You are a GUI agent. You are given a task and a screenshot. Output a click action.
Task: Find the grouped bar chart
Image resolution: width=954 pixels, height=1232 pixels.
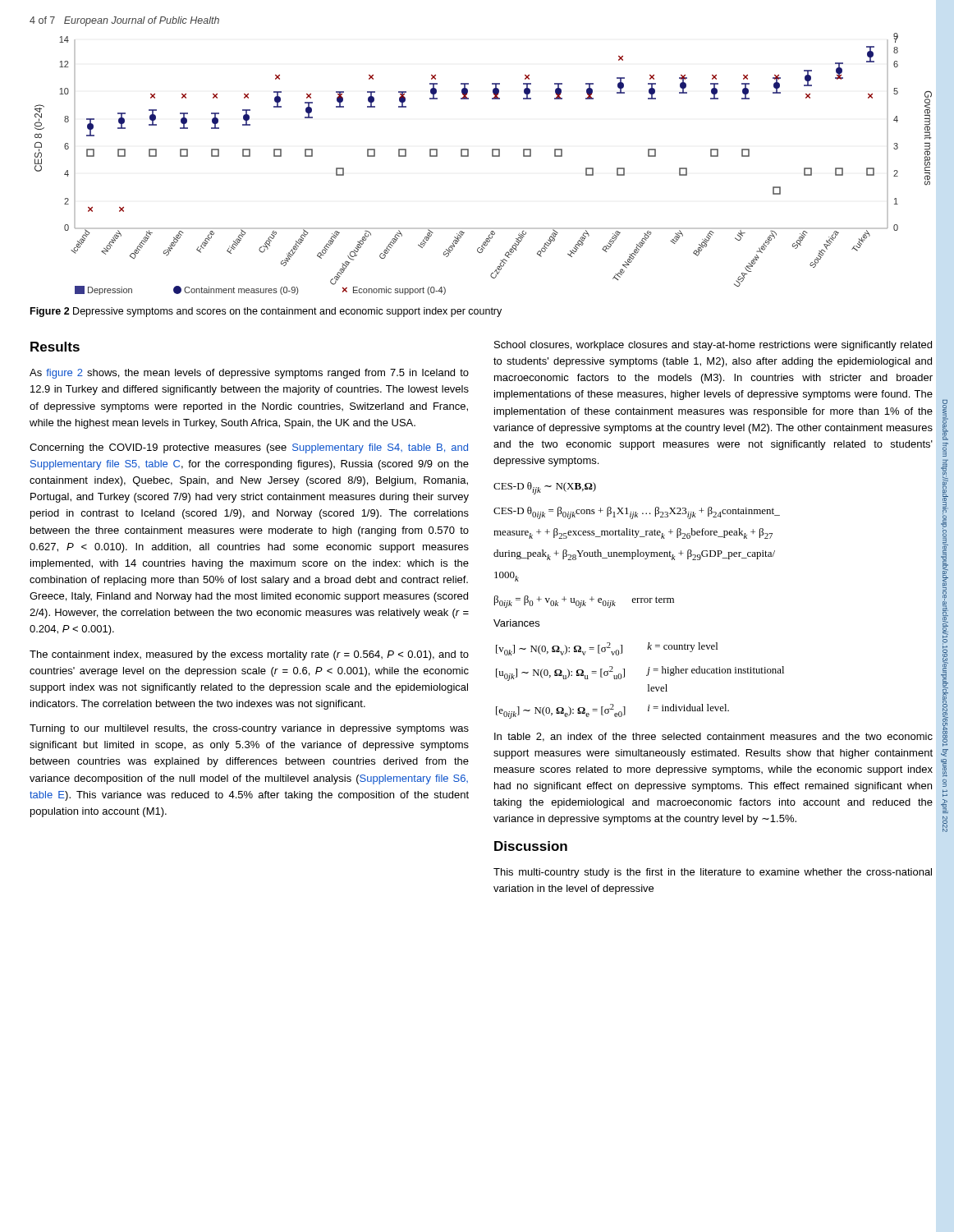[x=481, y=168]
